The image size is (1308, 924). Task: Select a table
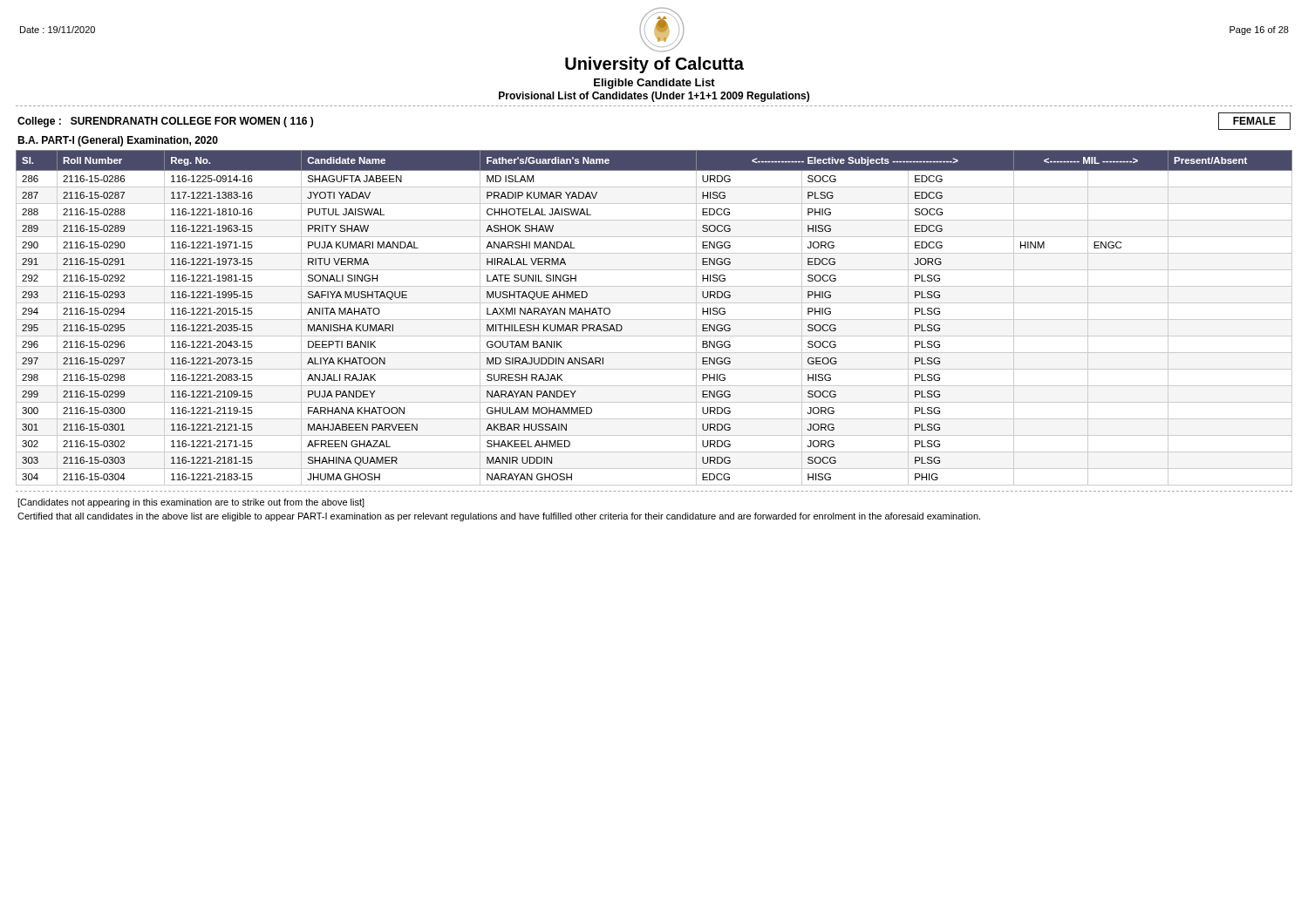tap(654, 318)
